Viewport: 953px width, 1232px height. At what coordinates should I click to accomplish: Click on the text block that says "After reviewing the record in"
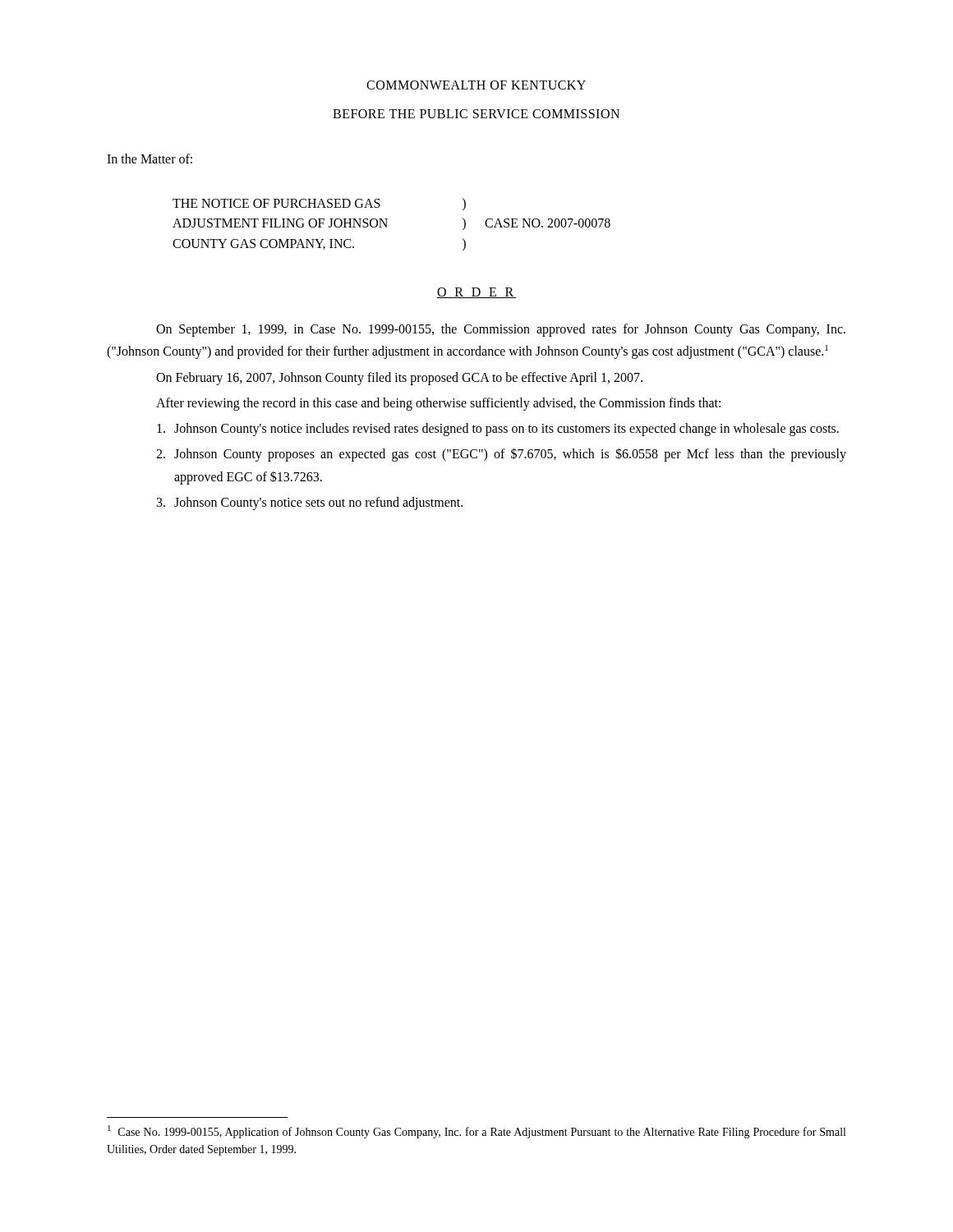pos(439,403)
